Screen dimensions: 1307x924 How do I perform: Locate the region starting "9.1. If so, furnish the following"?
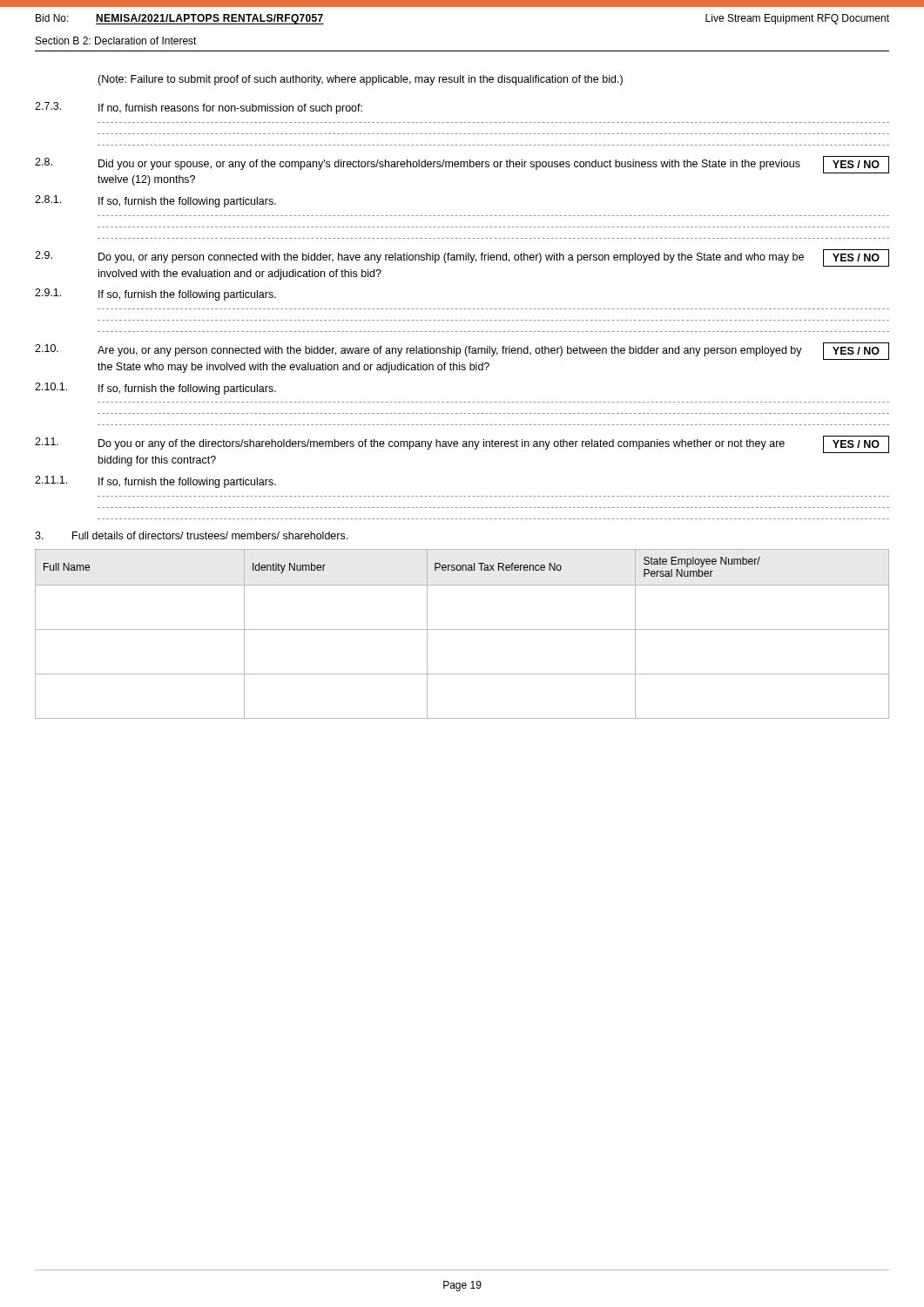(x=155, y=295)
